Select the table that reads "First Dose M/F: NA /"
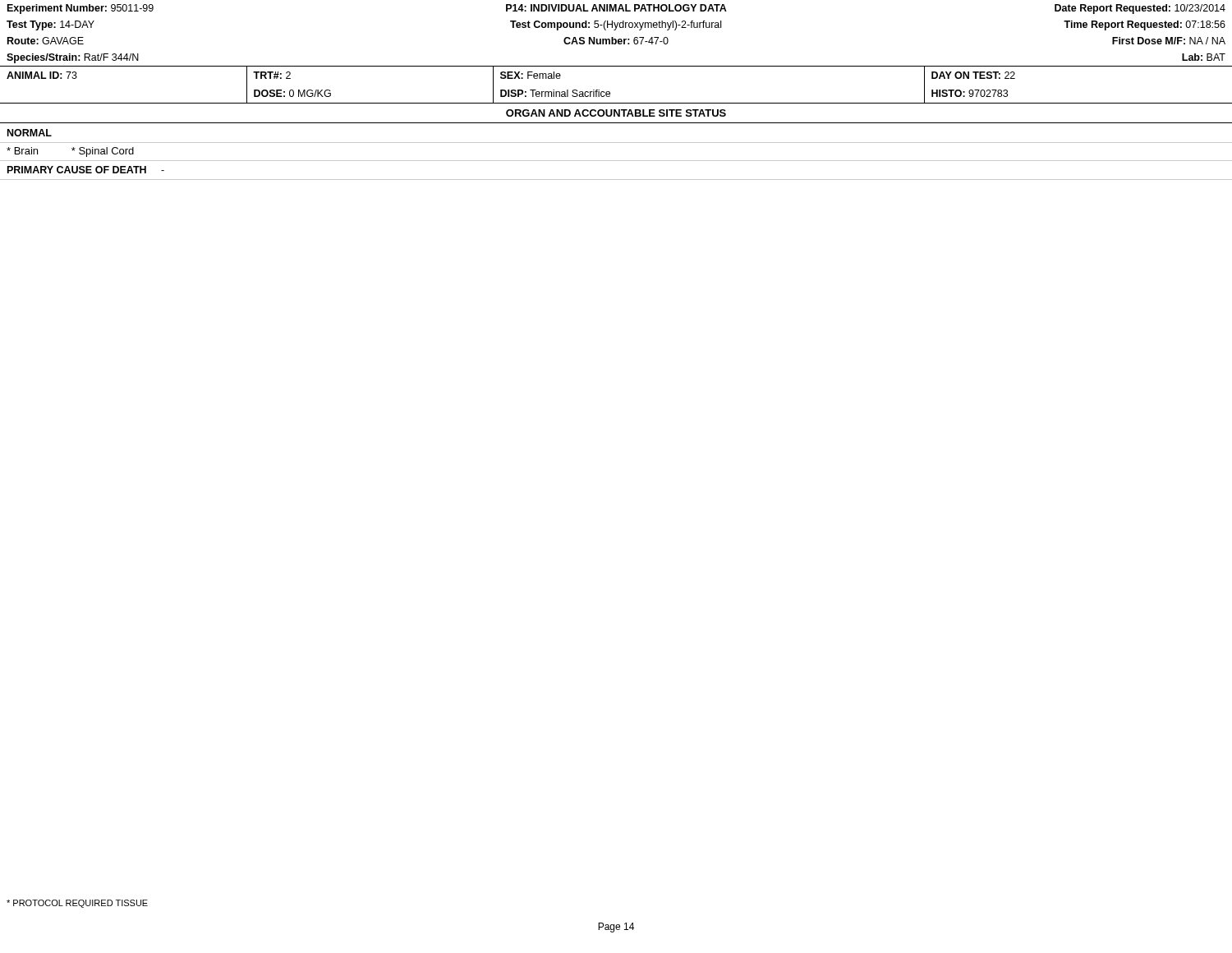 point(616,33)
